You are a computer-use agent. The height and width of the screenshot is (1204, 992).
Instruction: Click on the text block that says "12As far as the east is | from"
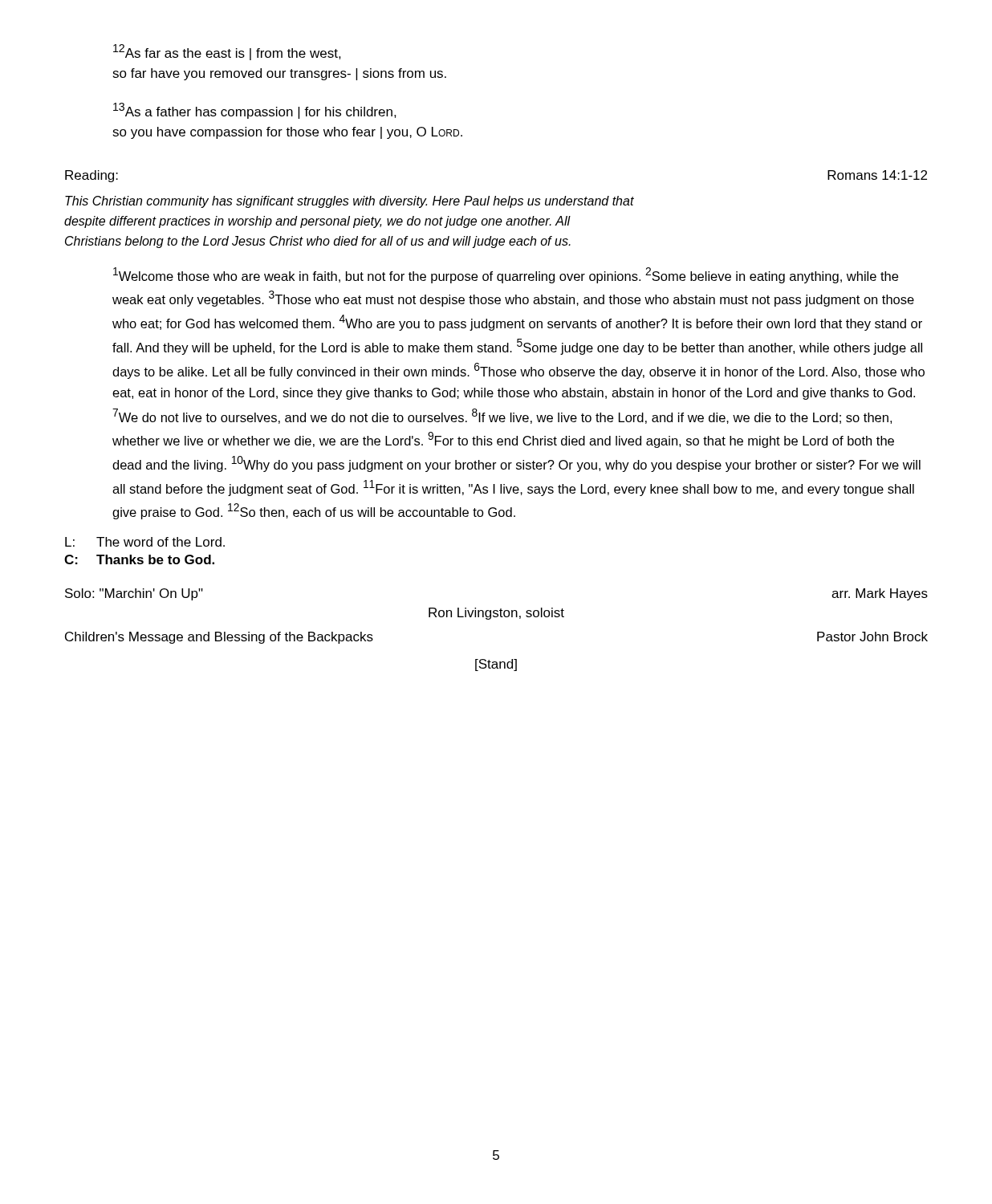tap(280, 61)
